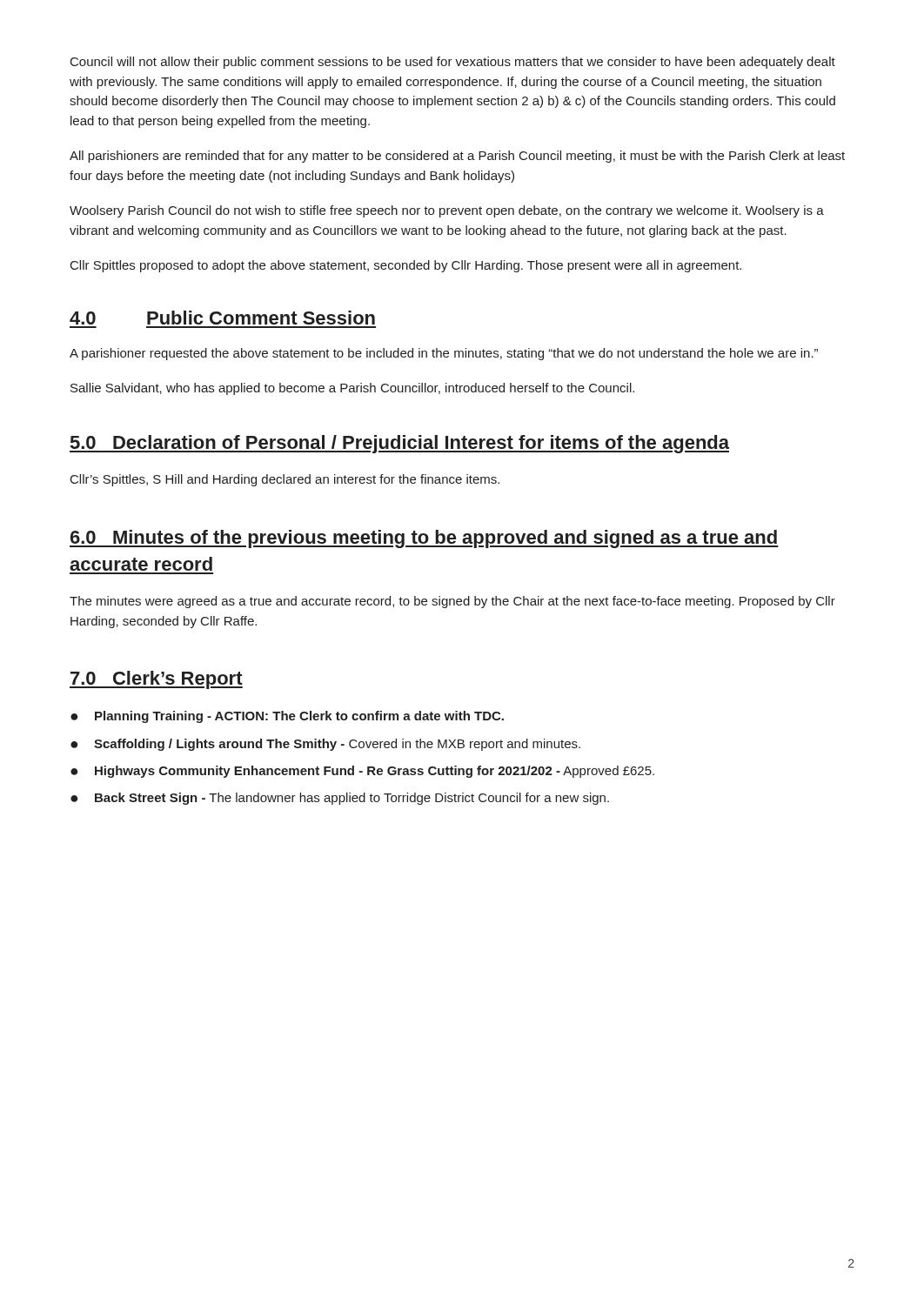The height and width of the screenshot is (1305, 924).
Task: Find the block on this page that starts "● Back Street Sign - The landowner has"
Action: coord(340,799)
